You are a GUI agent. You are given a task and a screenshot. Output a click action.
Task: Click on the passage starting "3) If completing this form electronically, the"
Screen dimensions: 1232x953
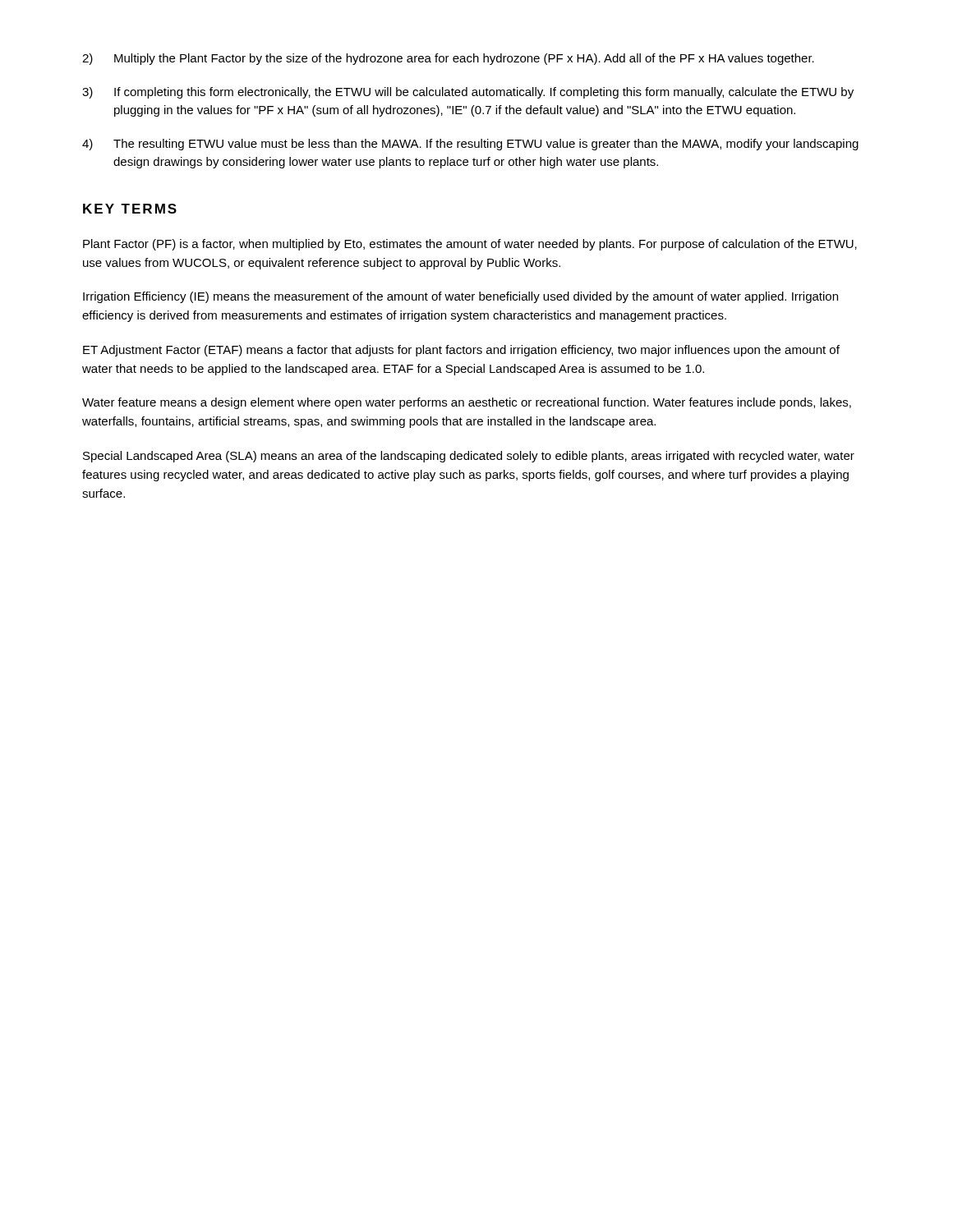(476, 101)
